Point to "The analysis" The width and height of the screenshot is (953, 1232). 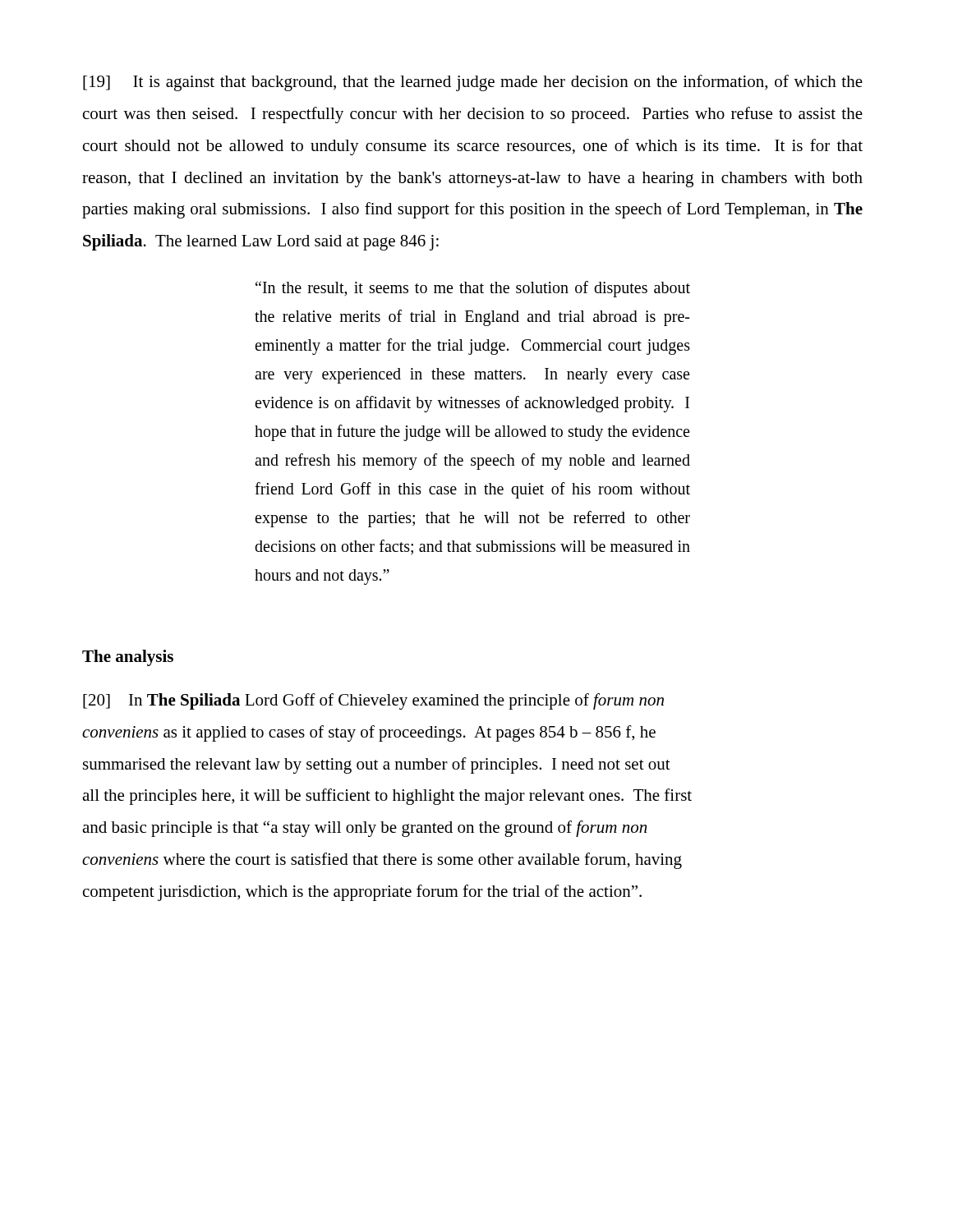(128, 656)
